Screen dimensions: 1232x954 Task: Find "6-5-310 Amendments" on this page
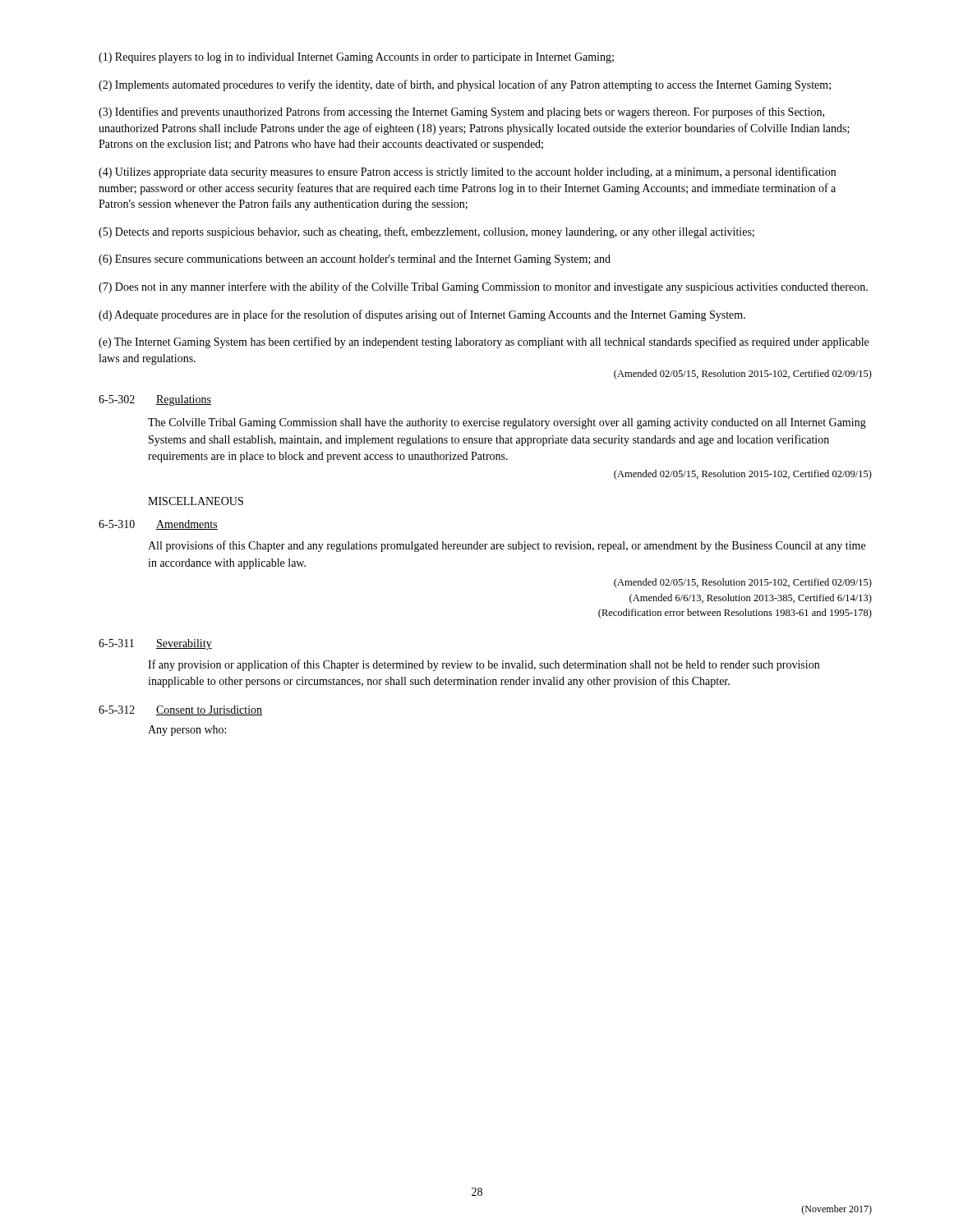[x=158, y=525]
